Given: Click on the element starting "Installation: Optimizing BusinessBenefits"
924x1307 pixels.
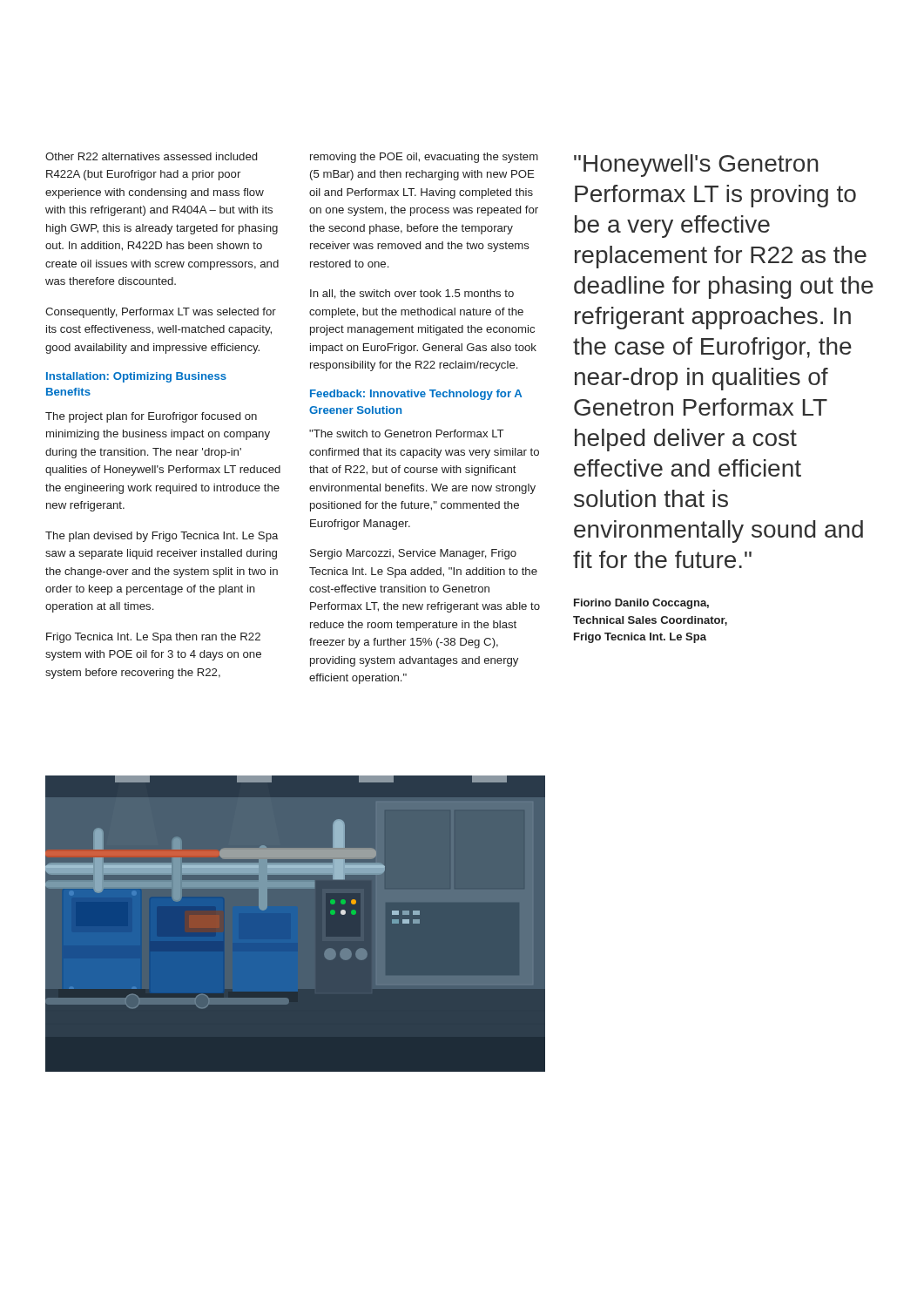Looking at the screenshot, I should tap(136, 384).
